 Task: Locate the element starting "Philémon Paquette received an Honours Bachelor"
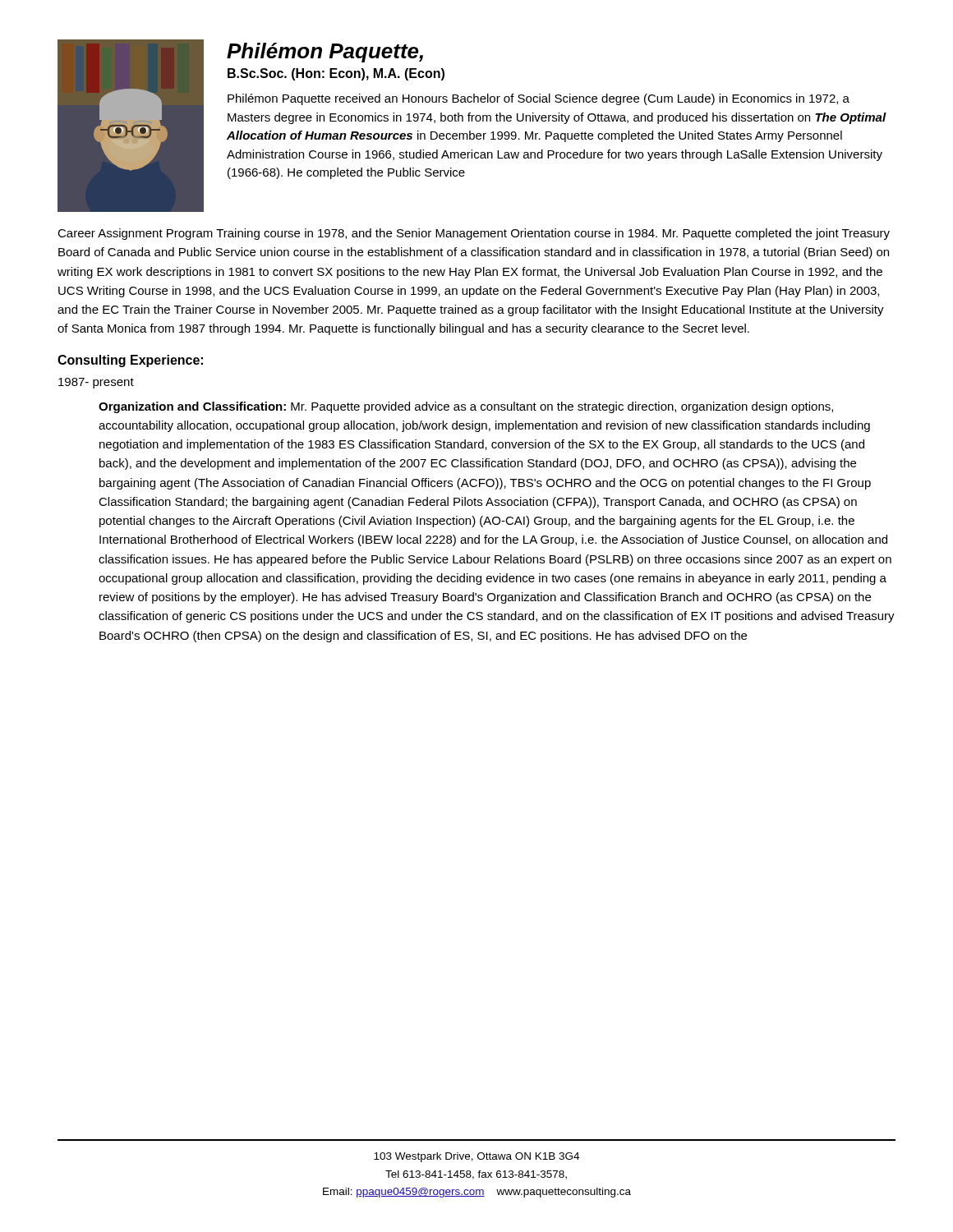click(556, 135)
